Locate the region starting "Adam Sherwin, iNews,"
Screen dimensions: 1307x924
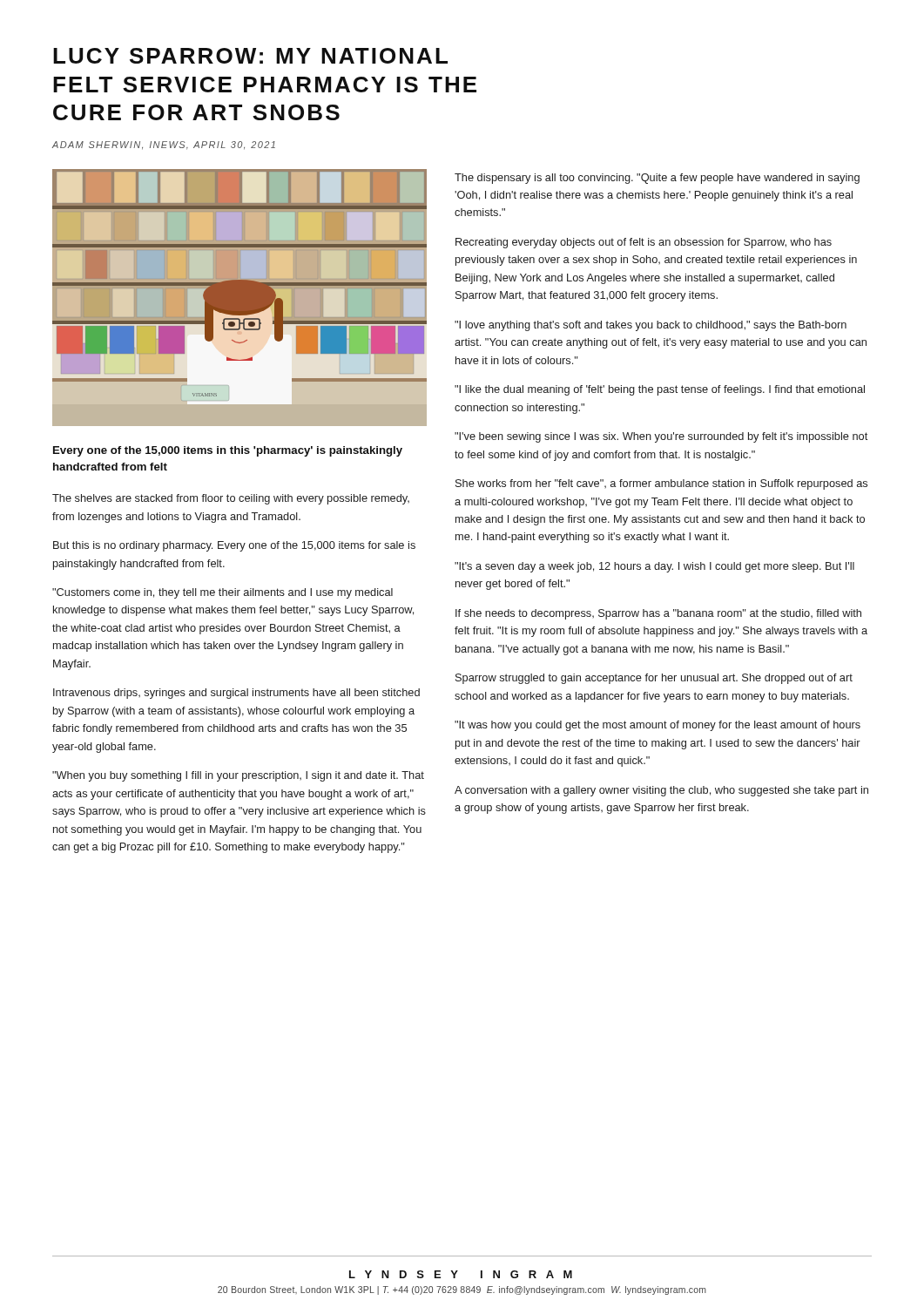tap(165, 144)
